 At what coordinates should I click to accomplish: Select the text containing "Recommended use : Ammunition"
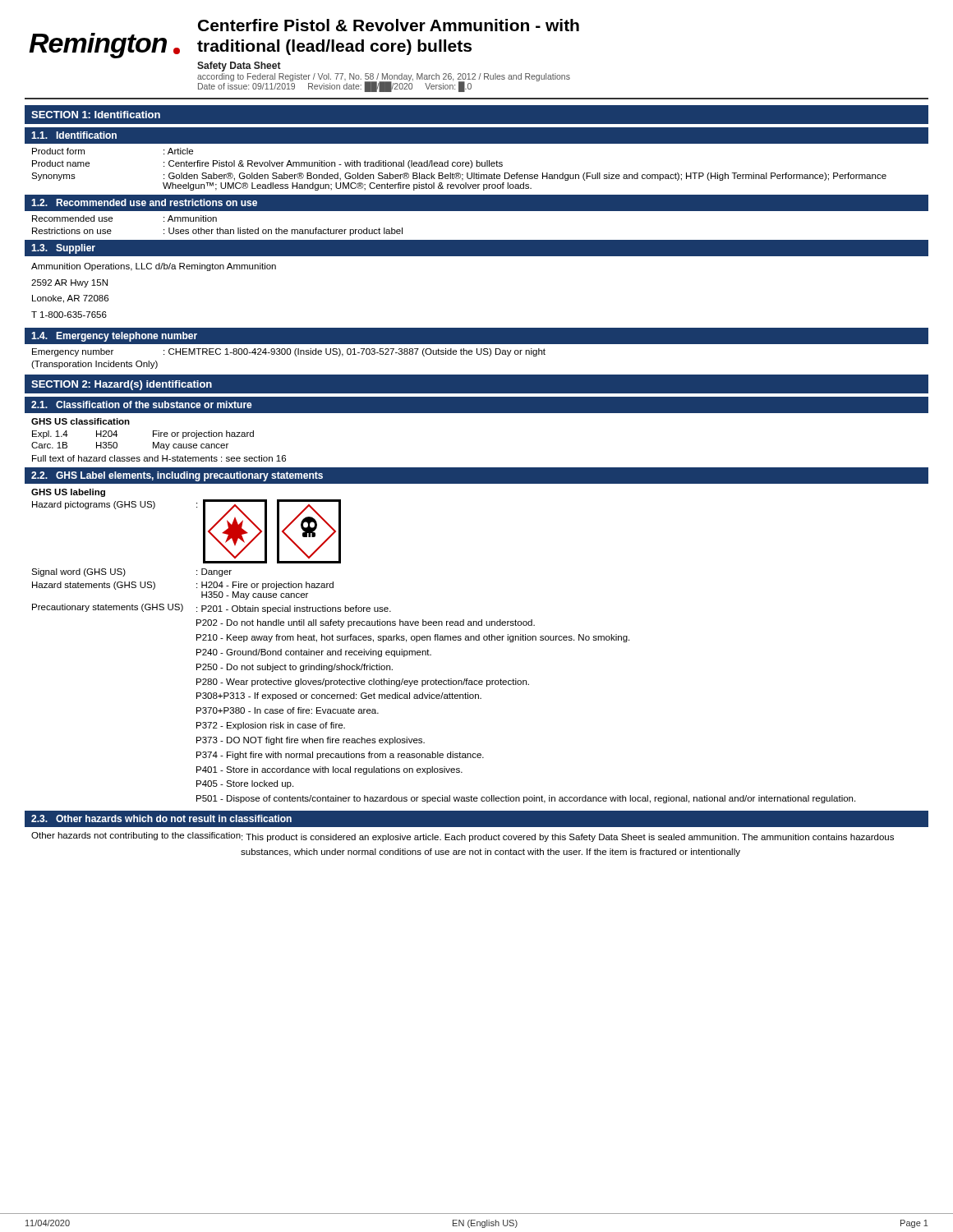coord(121,219)
